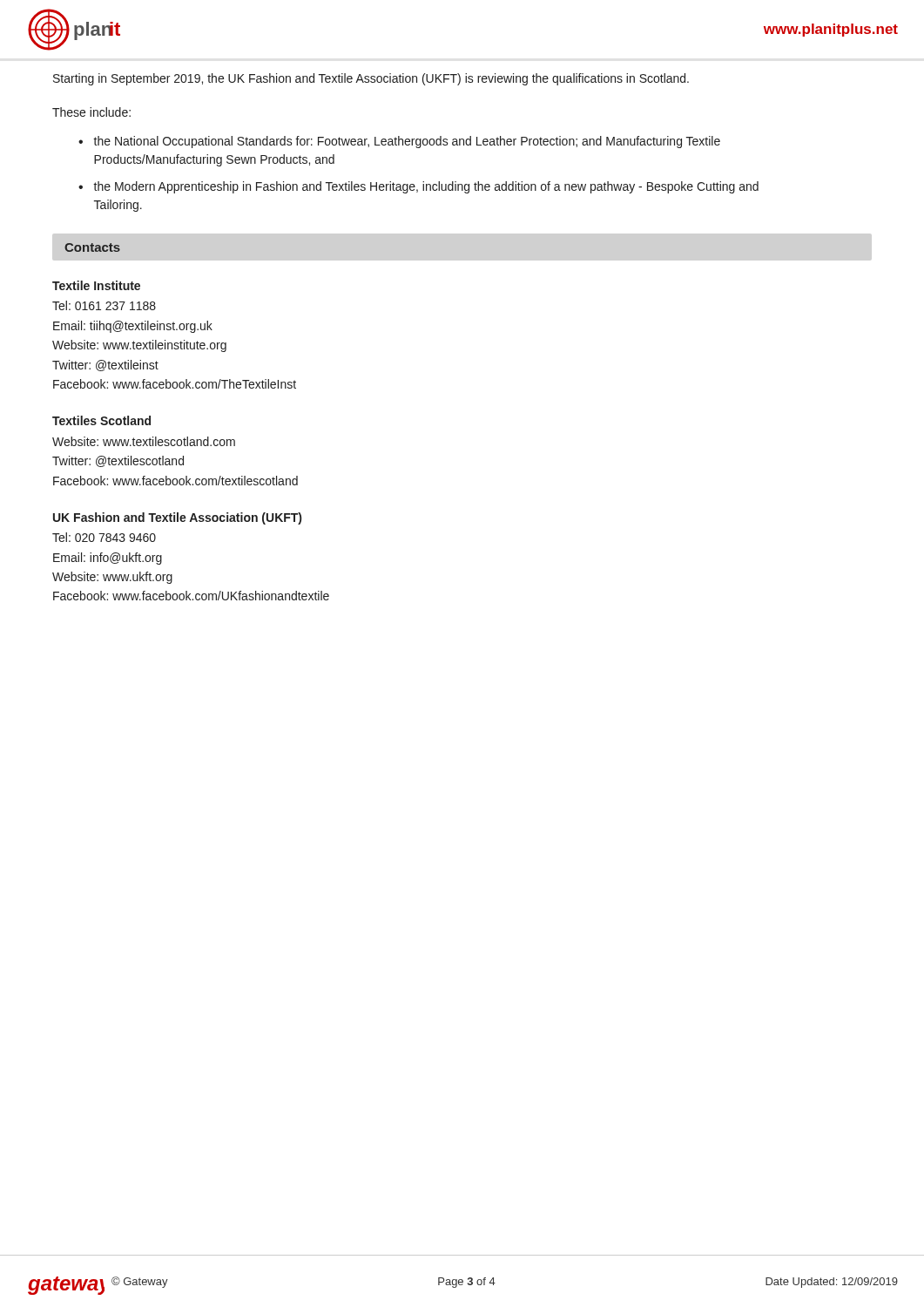The width and height of the screenshot is (924, 1307).
Task: Where does it say "These include:"?
Action: click(92, 112)
